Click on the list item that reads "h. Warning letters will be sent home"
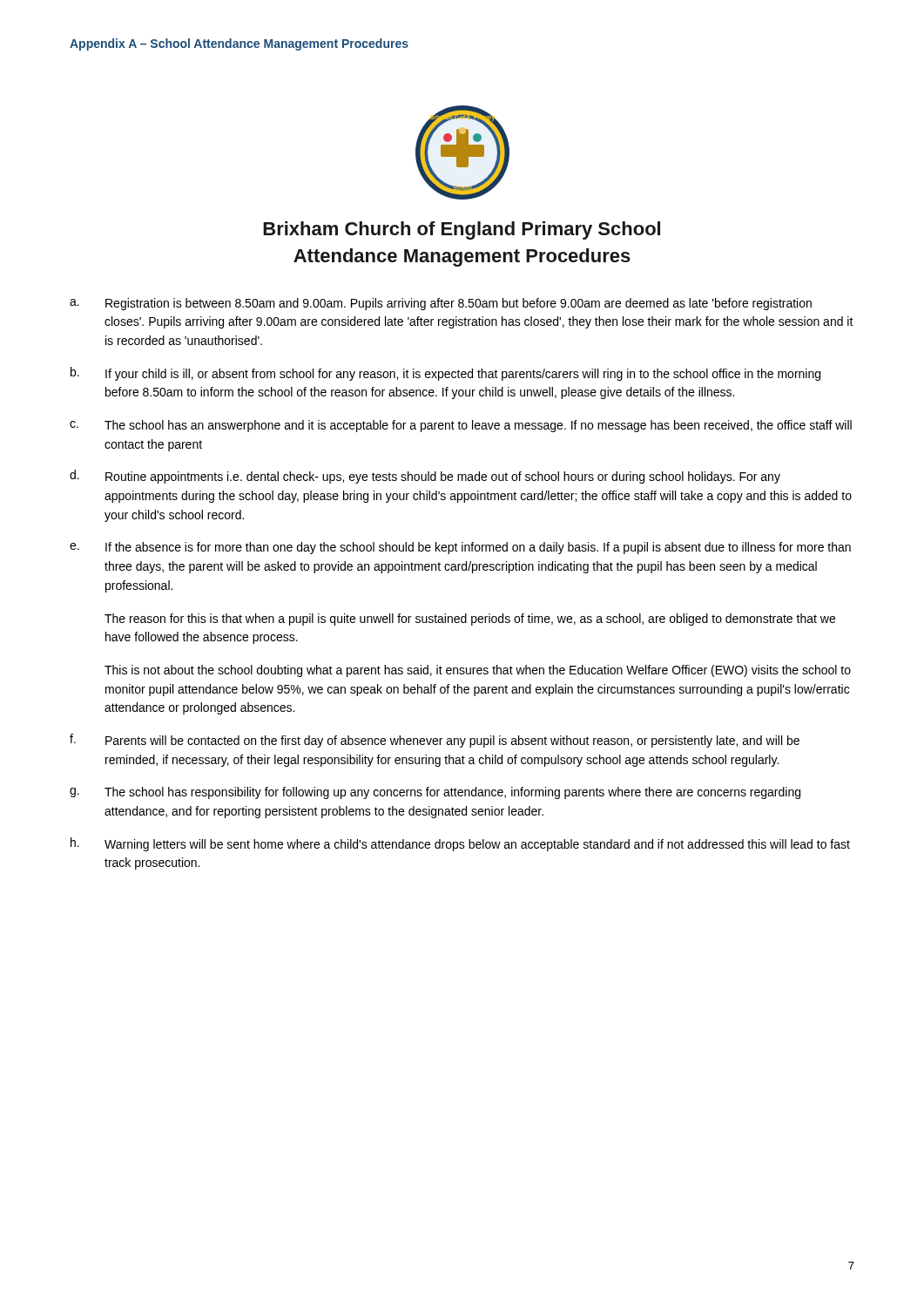924x1307 pixels. 462,854
